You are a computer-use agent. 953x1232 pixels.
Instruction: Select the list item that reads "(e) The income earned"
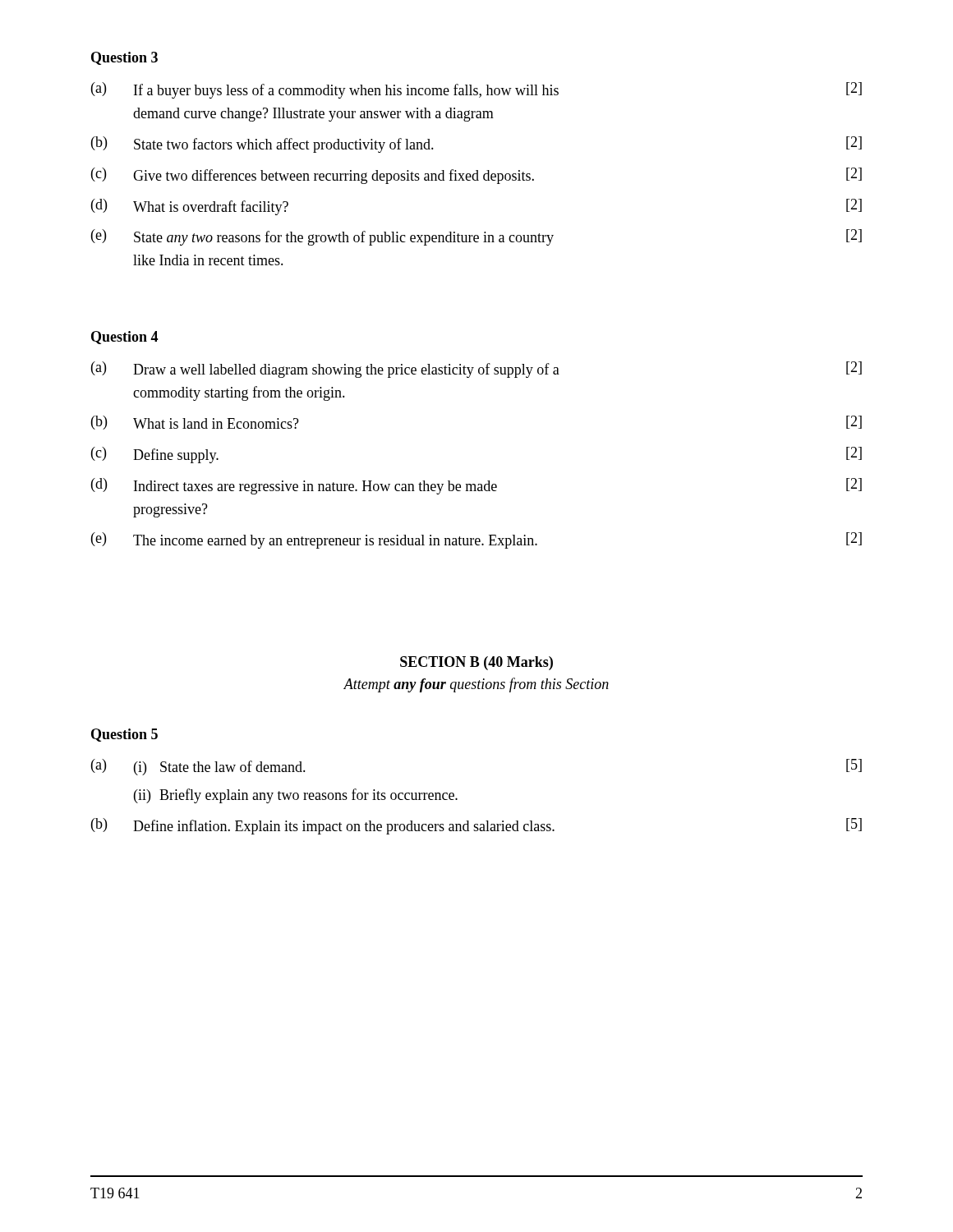click(x=476, y=541)
